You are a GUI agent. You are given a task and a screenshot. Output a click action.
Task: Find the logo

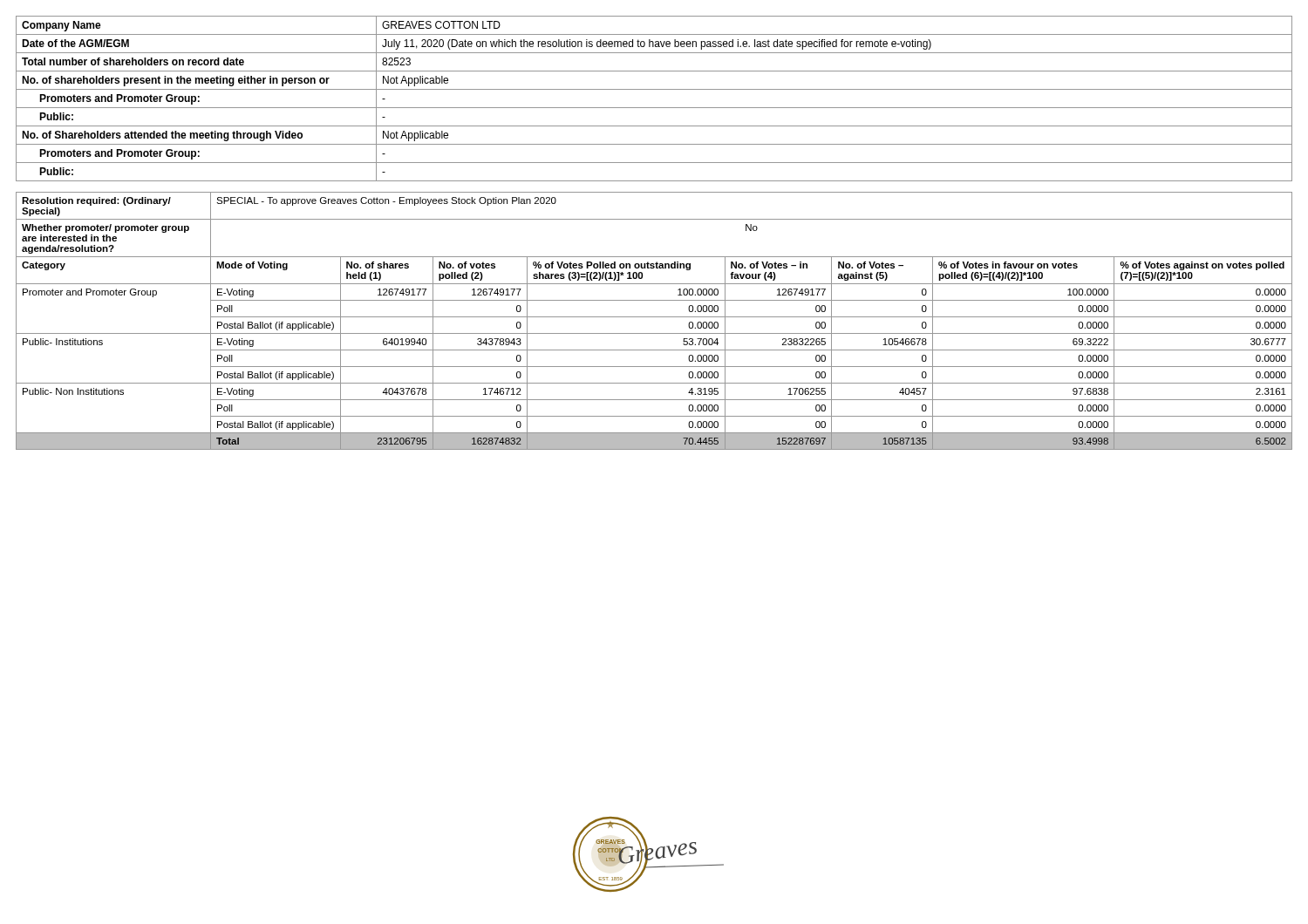(654, 854)
